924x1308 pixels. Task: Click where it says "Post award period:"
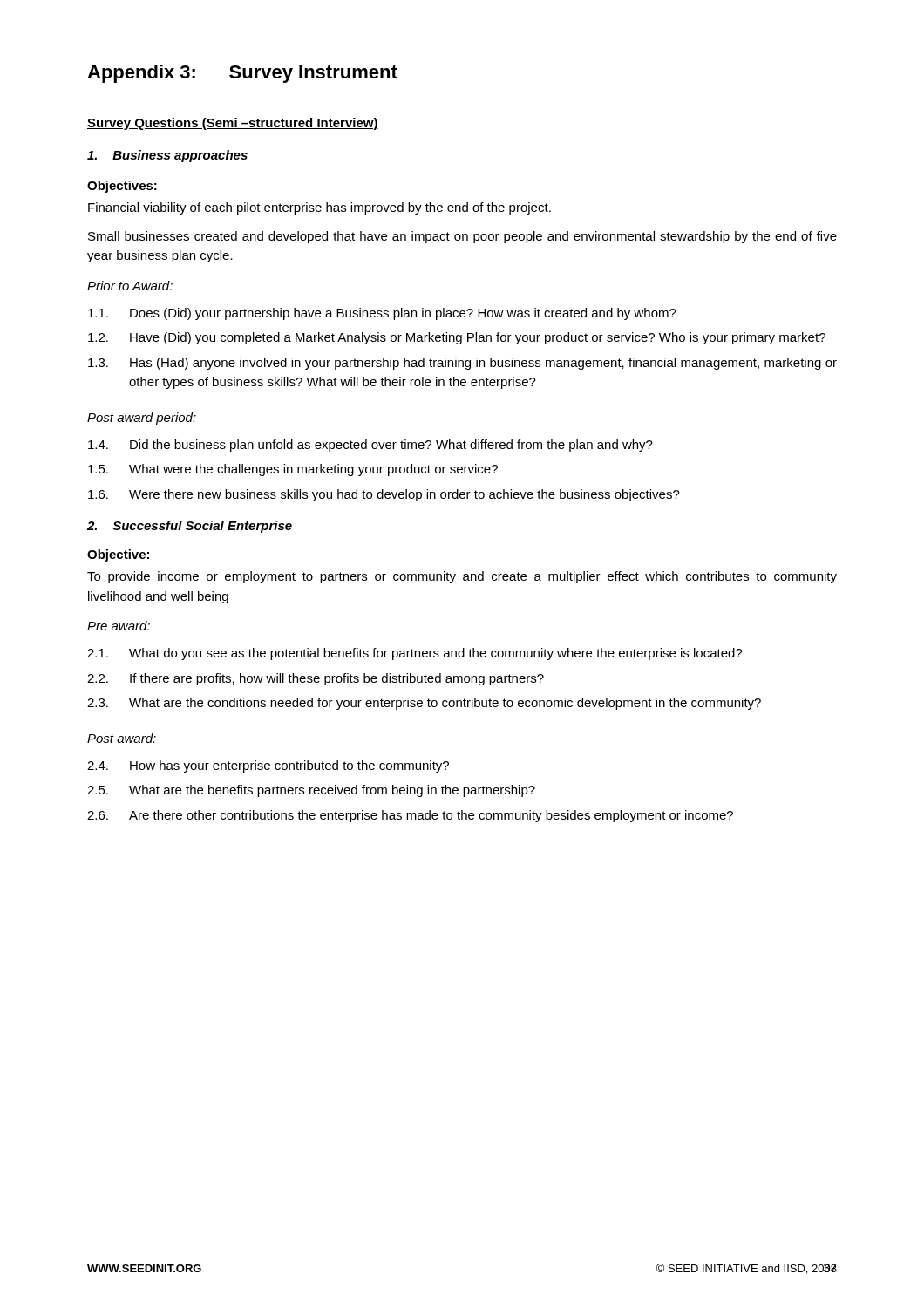pyautogui.click(x=142, y=417)
